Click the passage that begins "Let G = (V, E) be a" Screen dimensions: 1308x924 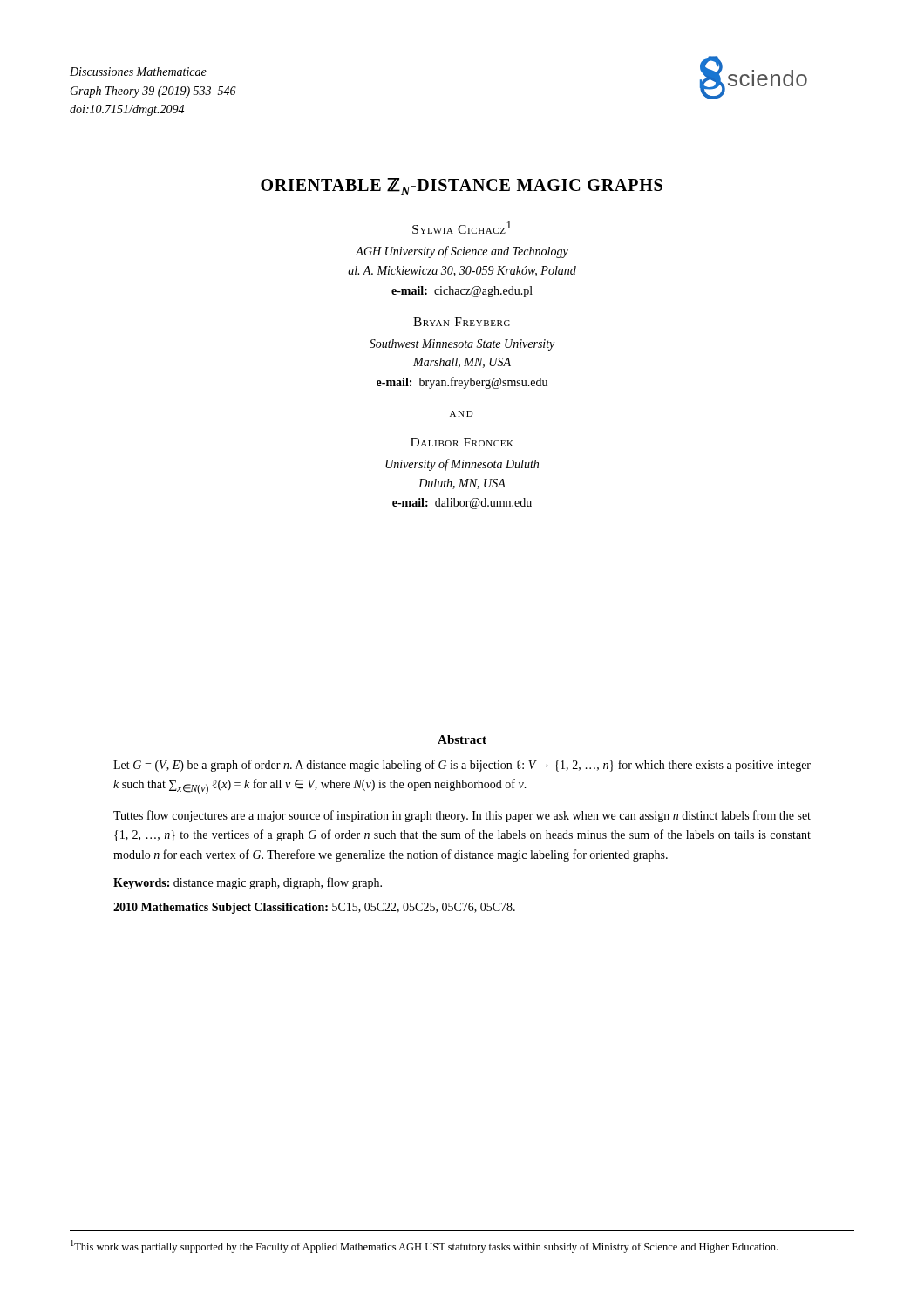click(462, 777)
